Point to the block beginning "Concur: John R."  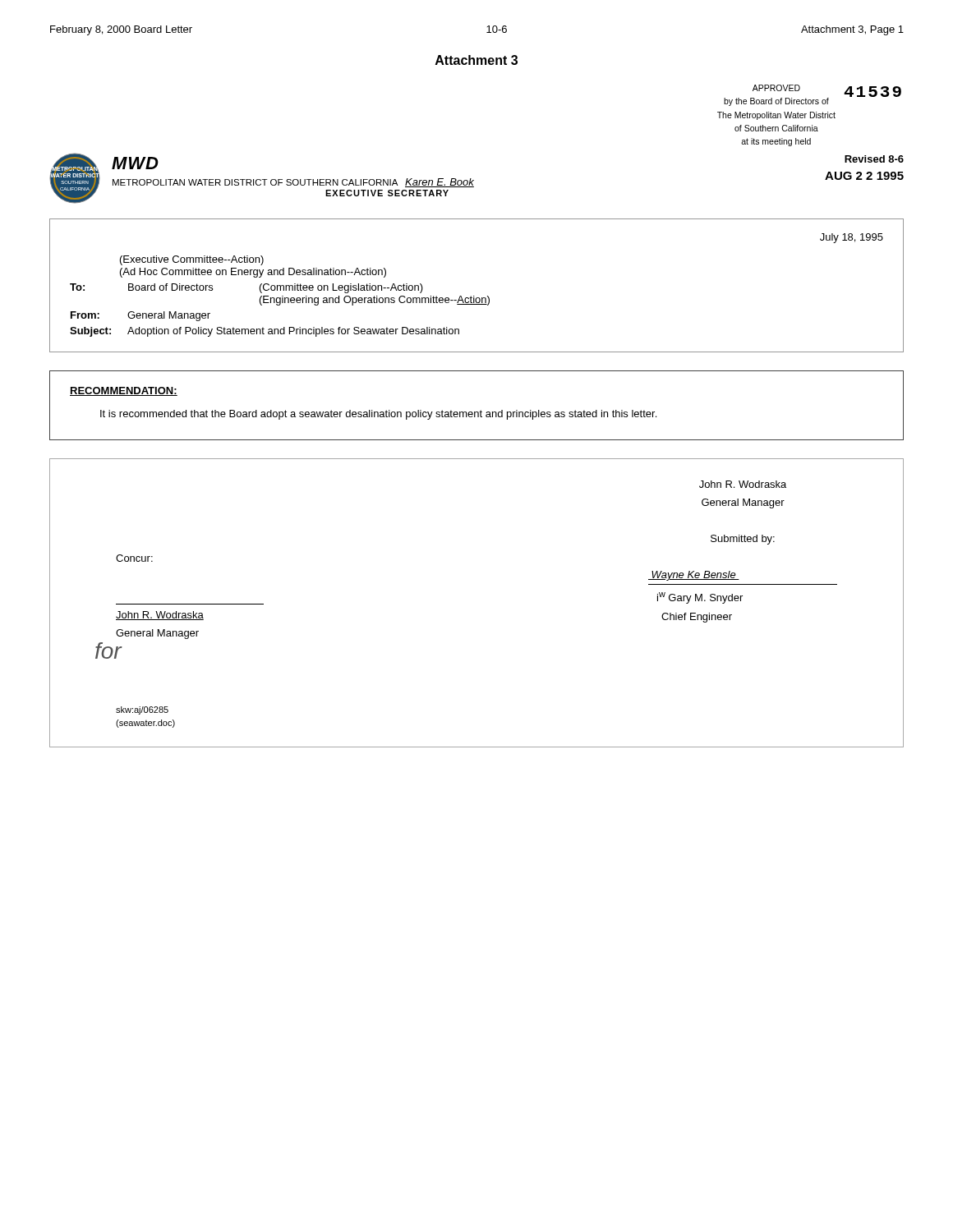click(x=190, y=595)
